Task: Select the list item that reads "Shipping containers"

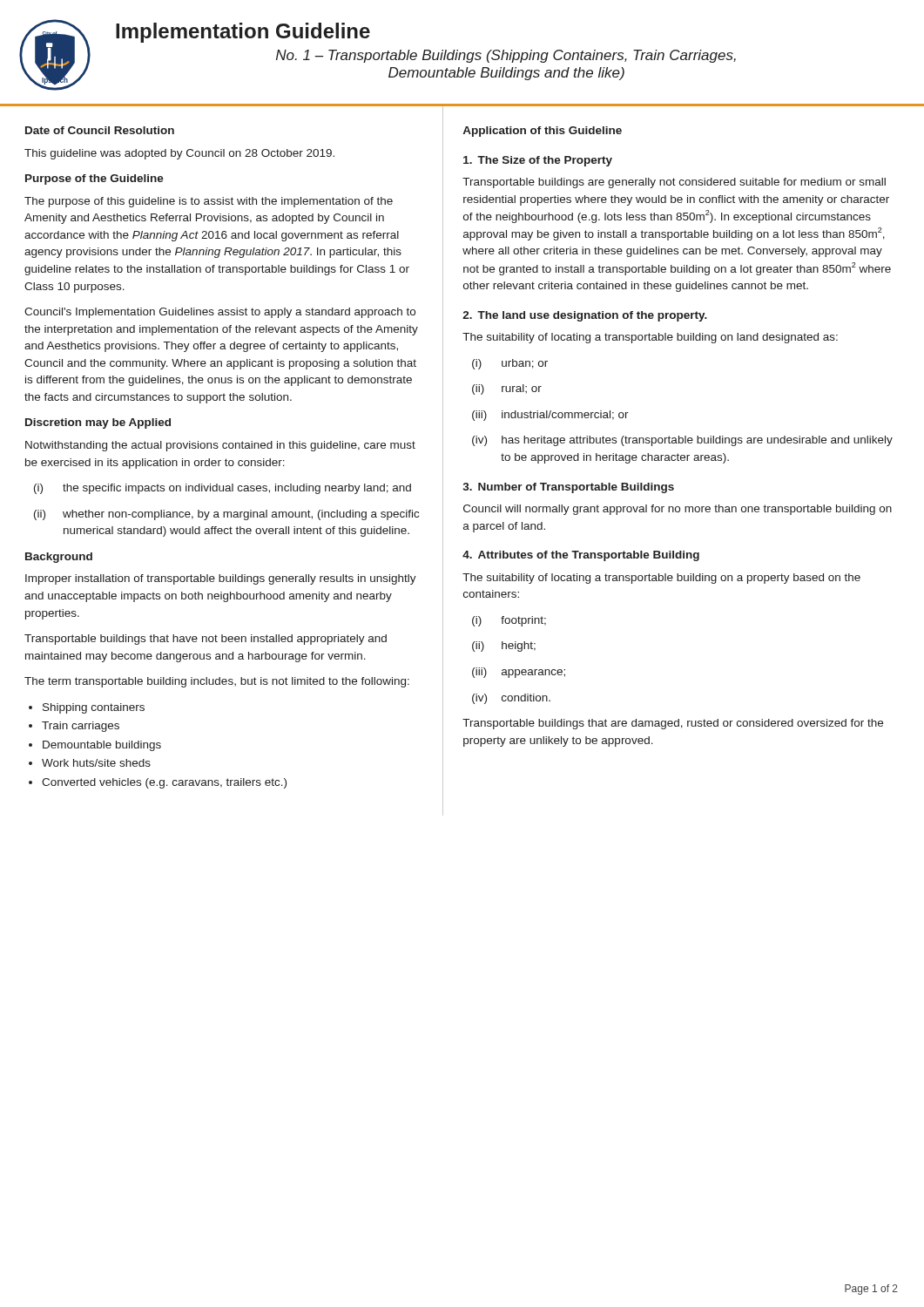Action: click(x=87, y=708)
